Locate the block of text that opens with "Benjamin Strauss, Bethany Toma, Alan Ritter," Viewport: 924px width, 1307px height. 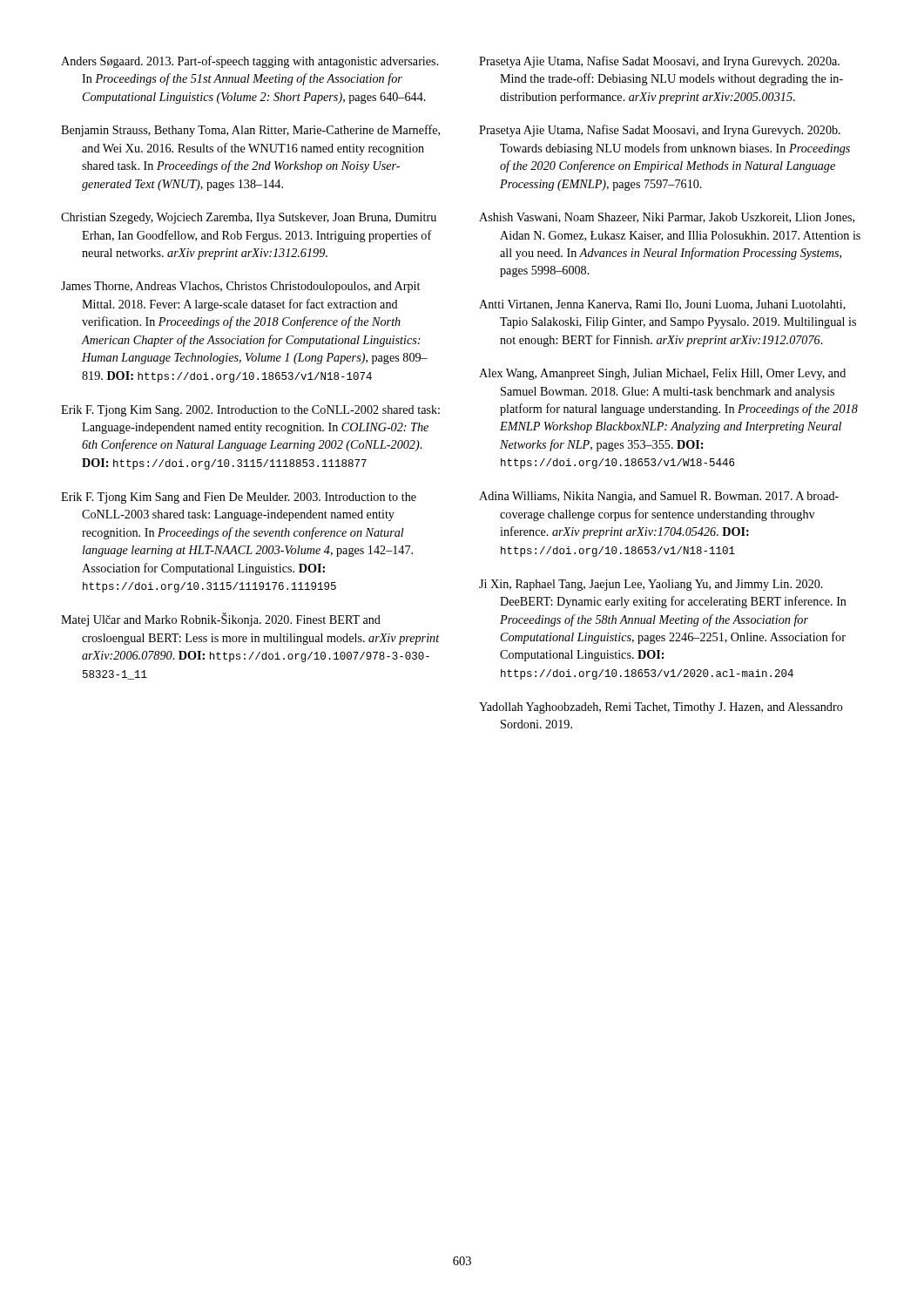coord(251,157)
